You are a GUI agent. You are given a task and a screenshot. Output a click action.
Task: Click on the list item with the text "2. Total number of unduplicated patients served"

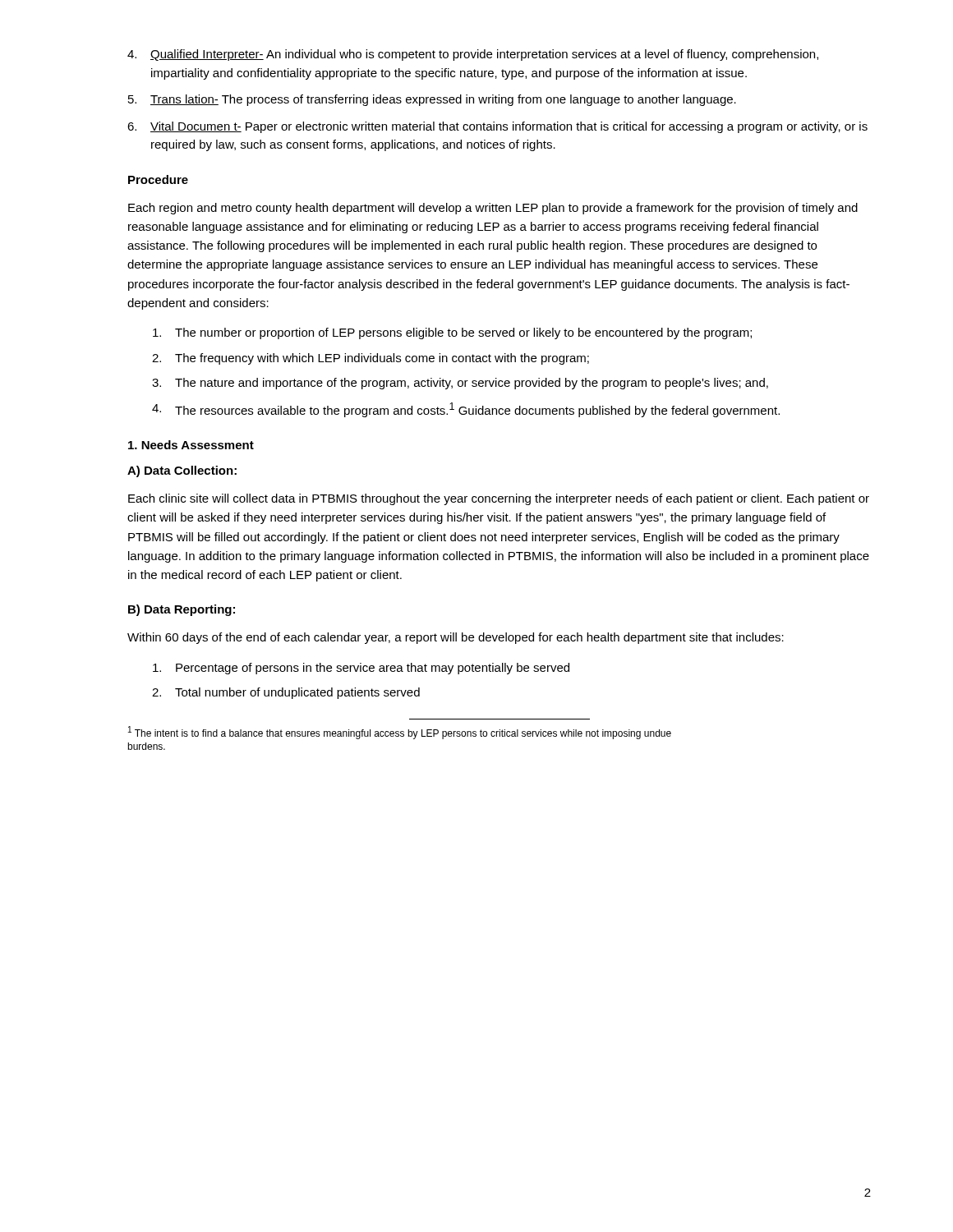point(286,693)
